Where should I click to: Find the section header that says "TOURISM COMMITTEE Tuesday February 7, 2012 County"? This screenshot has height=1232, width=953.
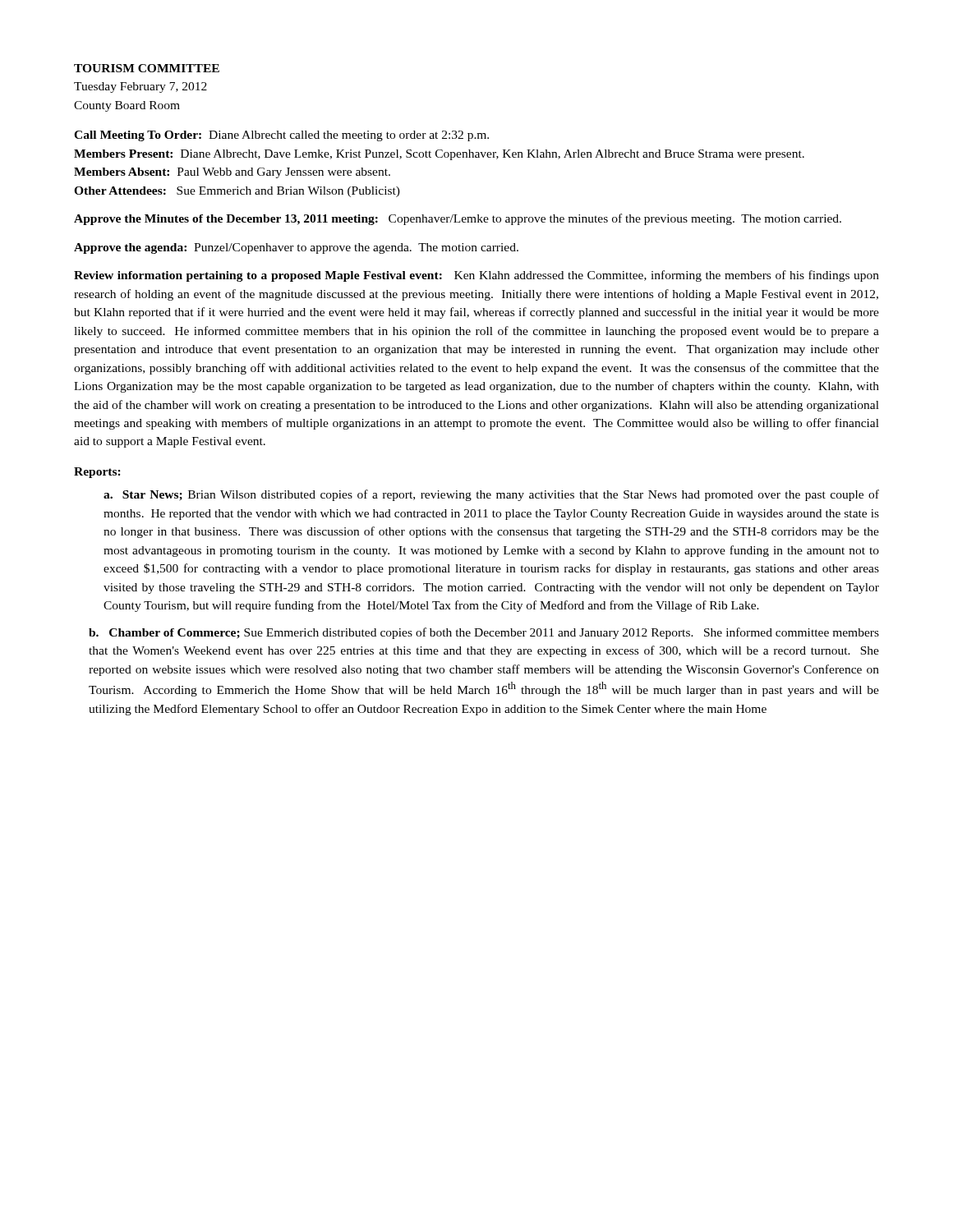[x=147, y=68]
